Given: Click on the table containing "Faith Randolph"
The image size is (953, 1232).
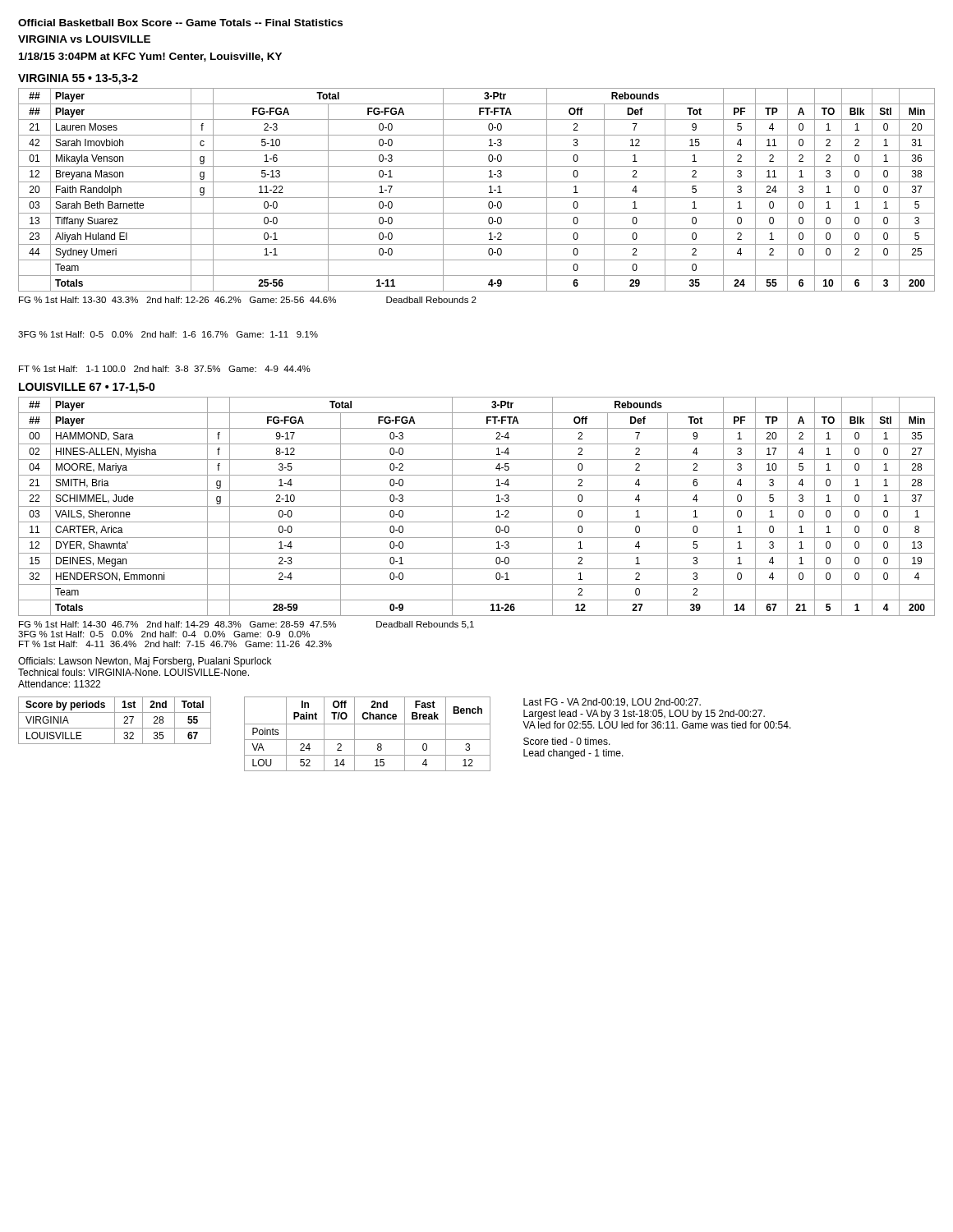Looking at the screenshot, I should pyautogui.click(x=476, y=190).
